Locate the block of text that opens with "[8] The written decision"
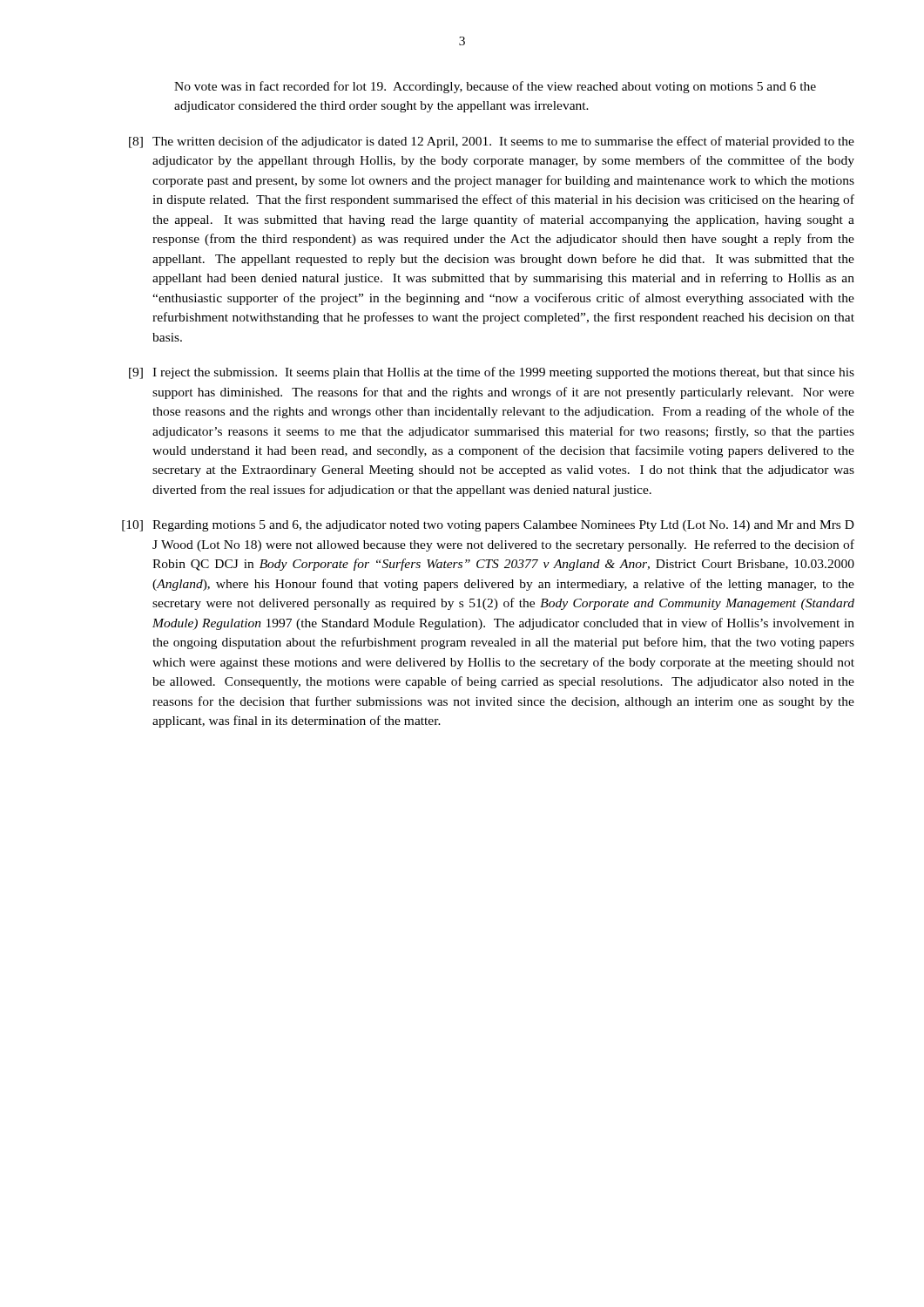The width and height of the screenshot is (924, 1307). (x=475, y=239)
